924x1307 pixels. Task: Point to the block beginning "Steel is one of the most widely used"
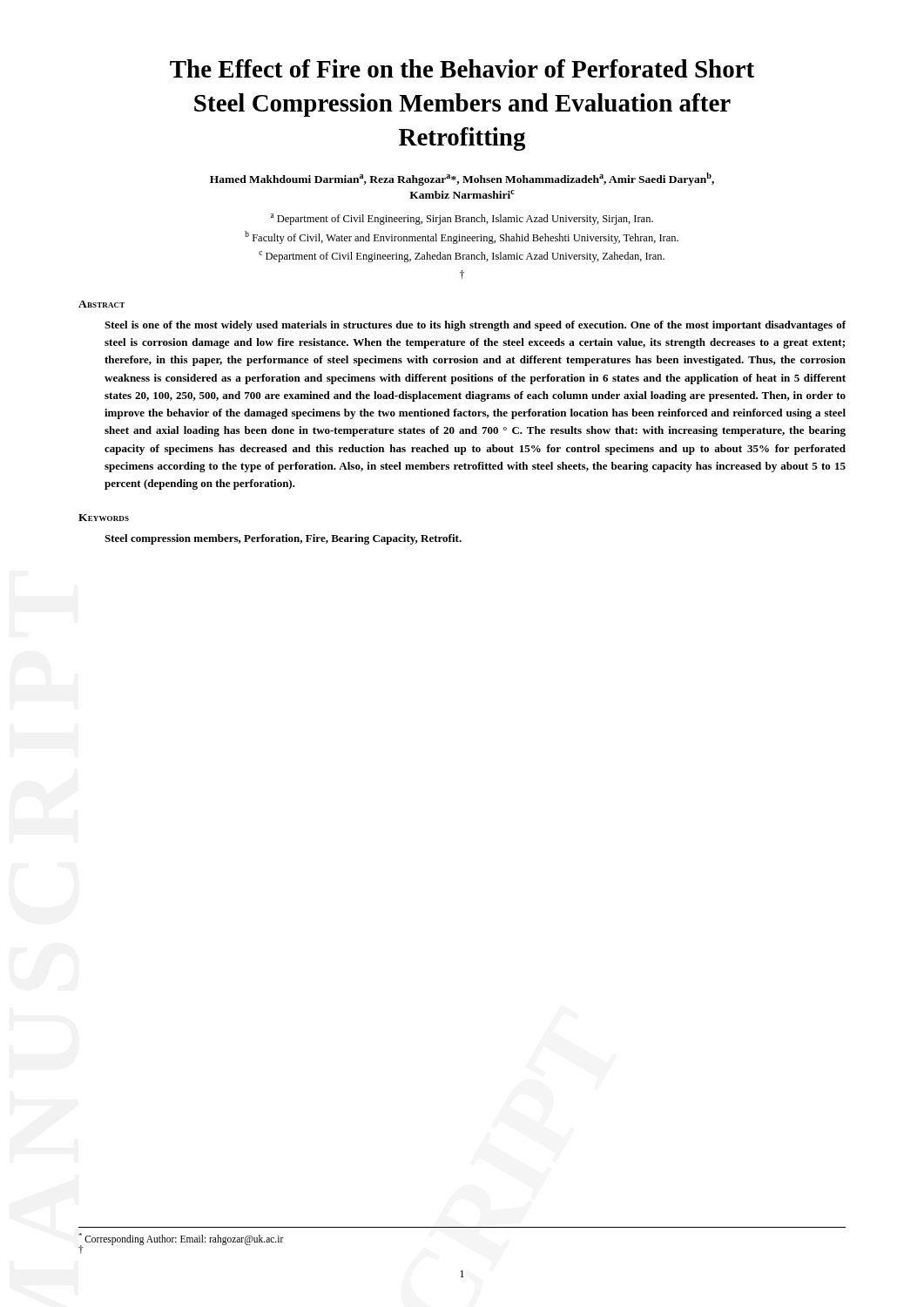[475, 404]
